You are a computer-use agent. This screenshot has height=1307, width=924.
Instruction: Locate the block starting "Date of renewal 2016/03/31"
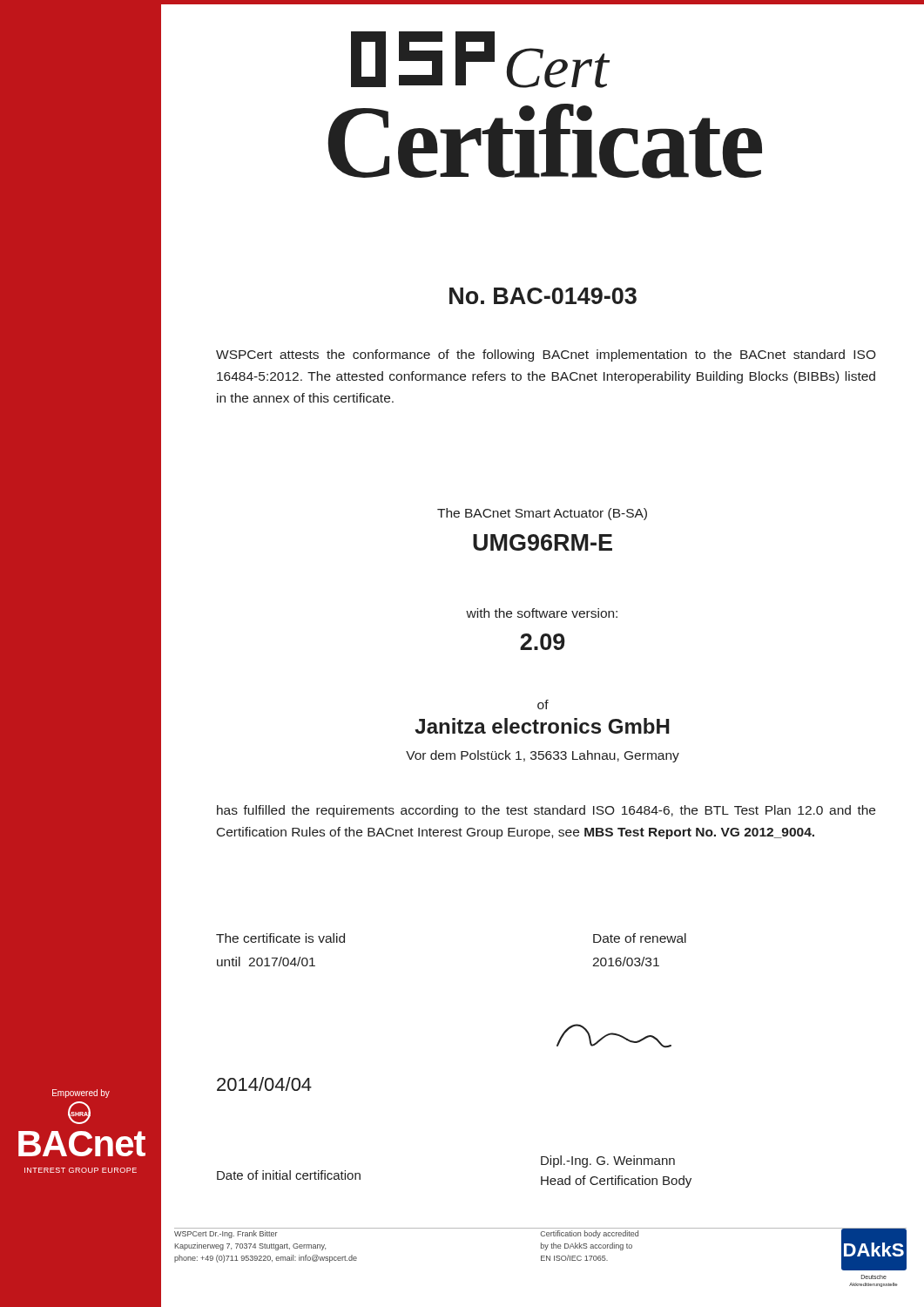[639, 950]
